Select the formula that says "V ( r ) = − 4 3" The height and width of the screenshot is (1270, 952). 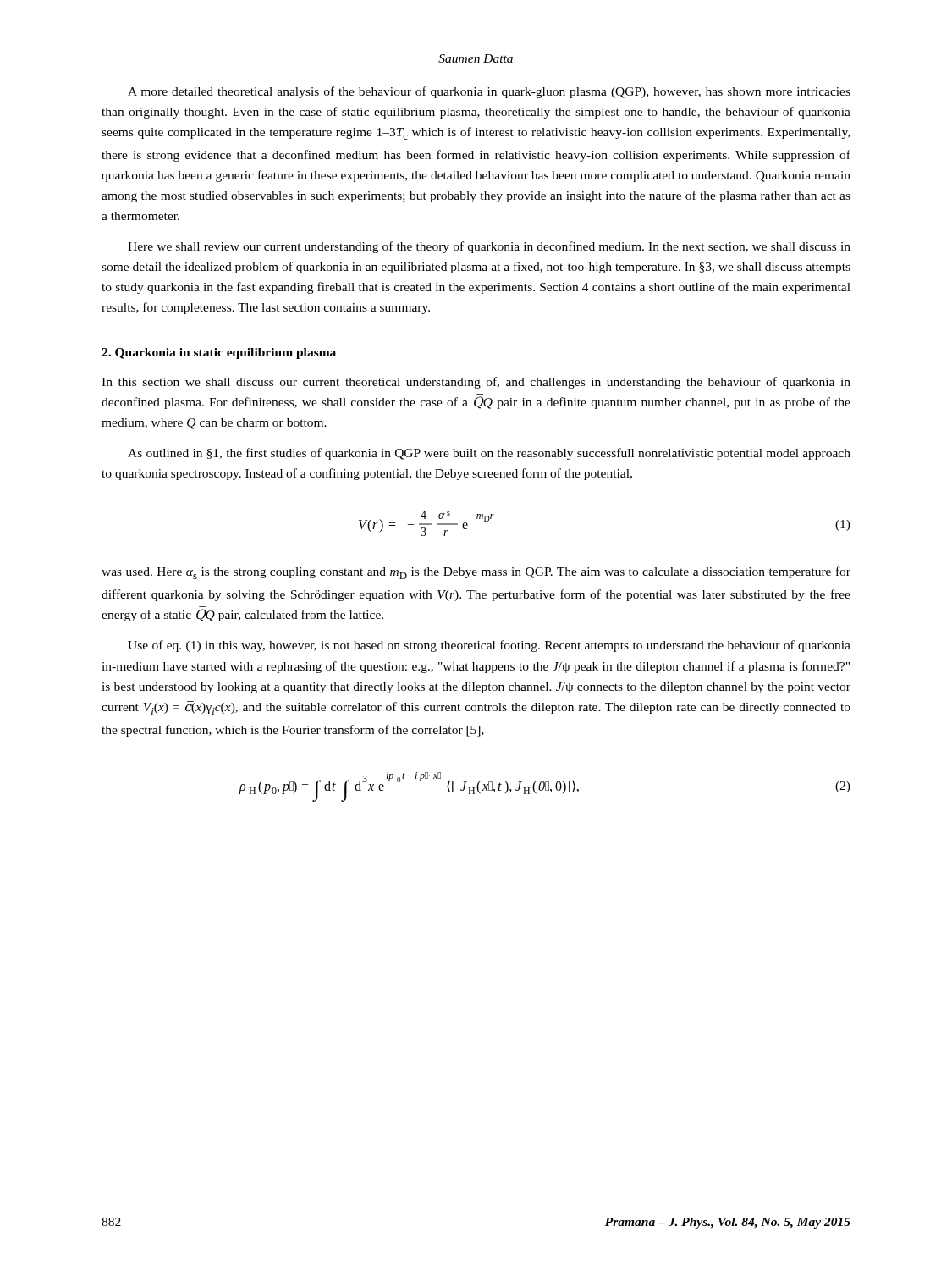(476, 524)
